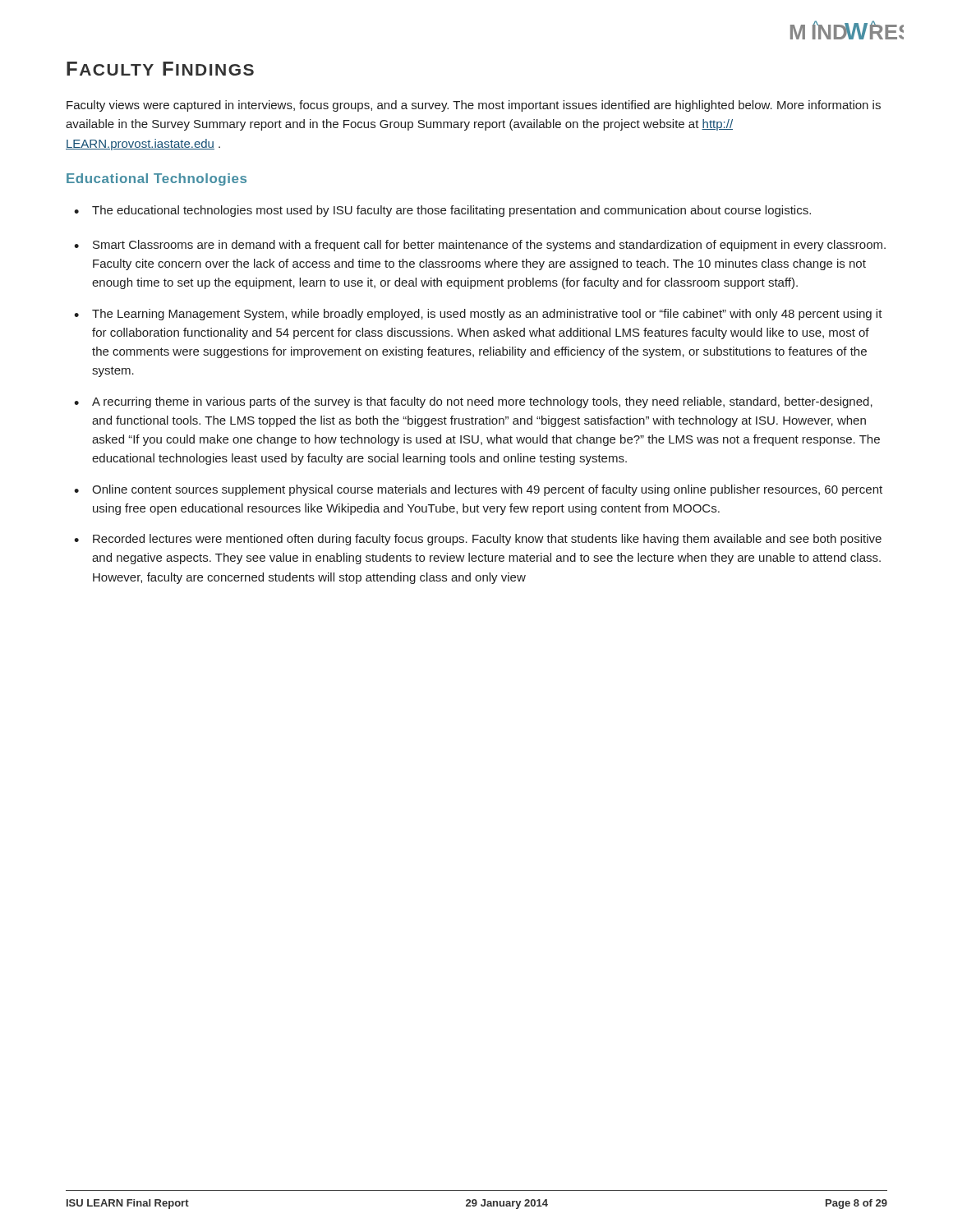Viewport: 953px width, 1232px height.
Task: Select the text starting "Faculty views were"
Action: pos(473,124)
